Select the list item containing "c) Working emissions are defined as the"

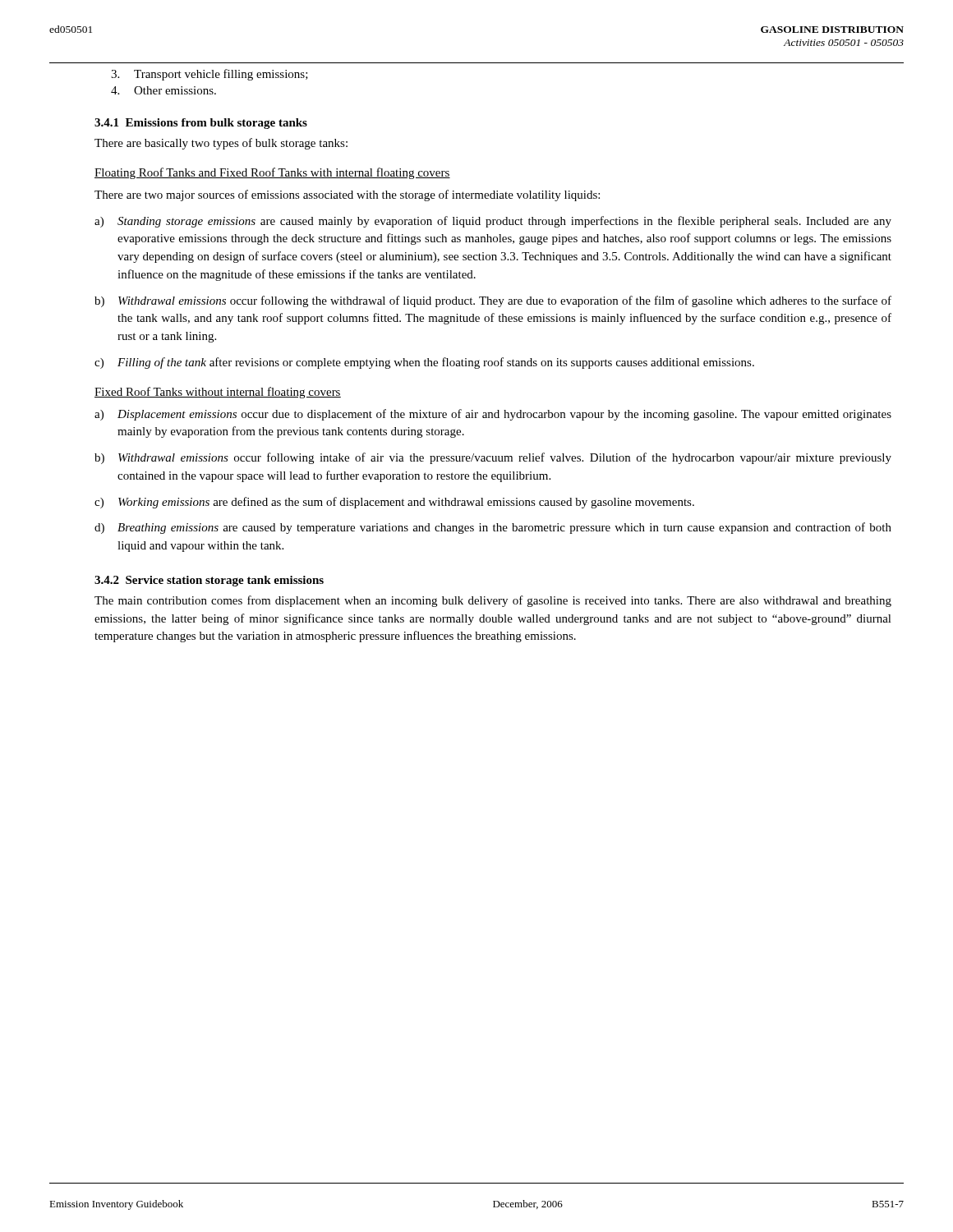pyautogui.click(x=493, y=502)
